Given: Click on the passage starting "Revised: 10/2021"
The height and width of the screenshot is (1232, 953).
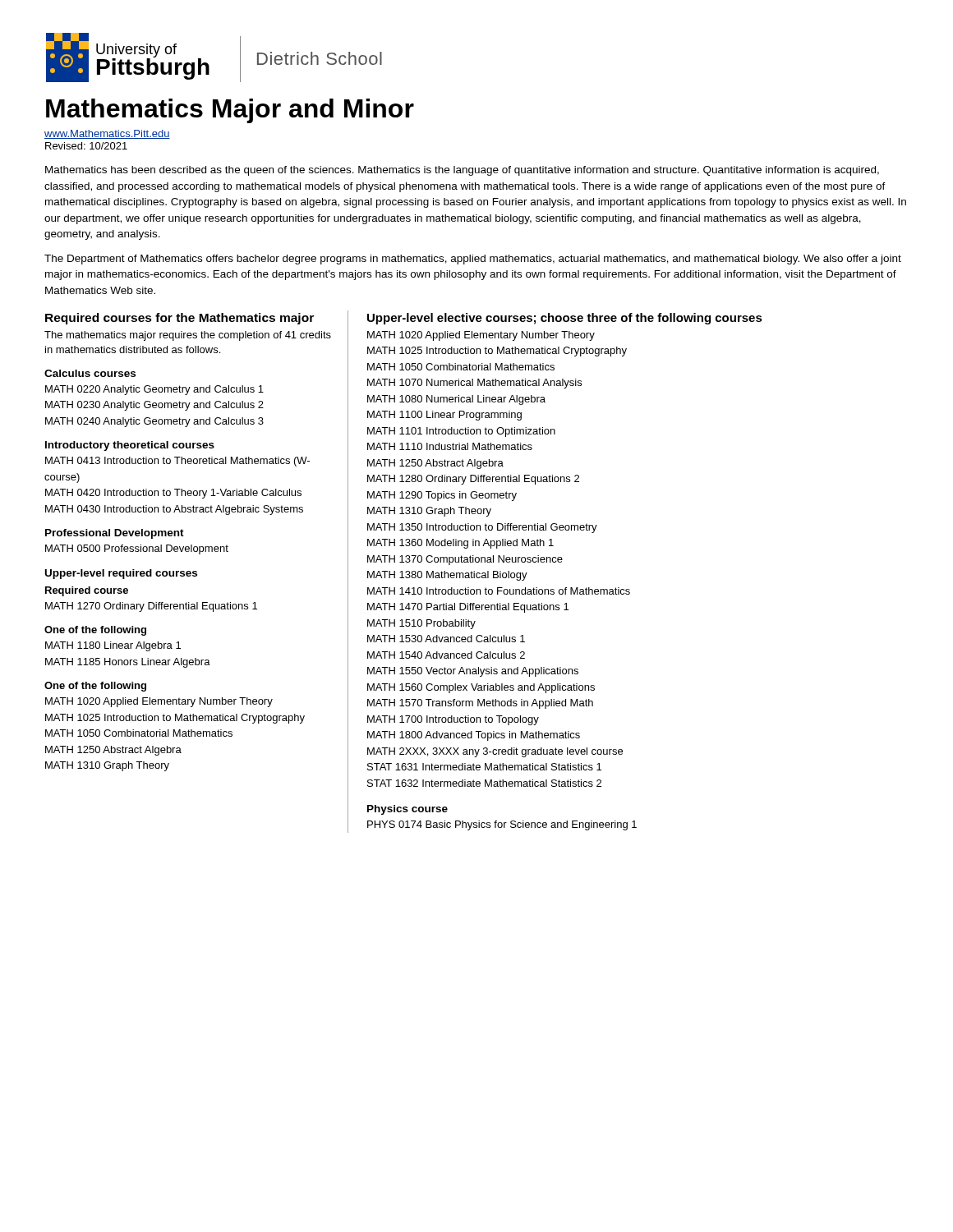Looking at the screenshot, I should coord(86,146).
